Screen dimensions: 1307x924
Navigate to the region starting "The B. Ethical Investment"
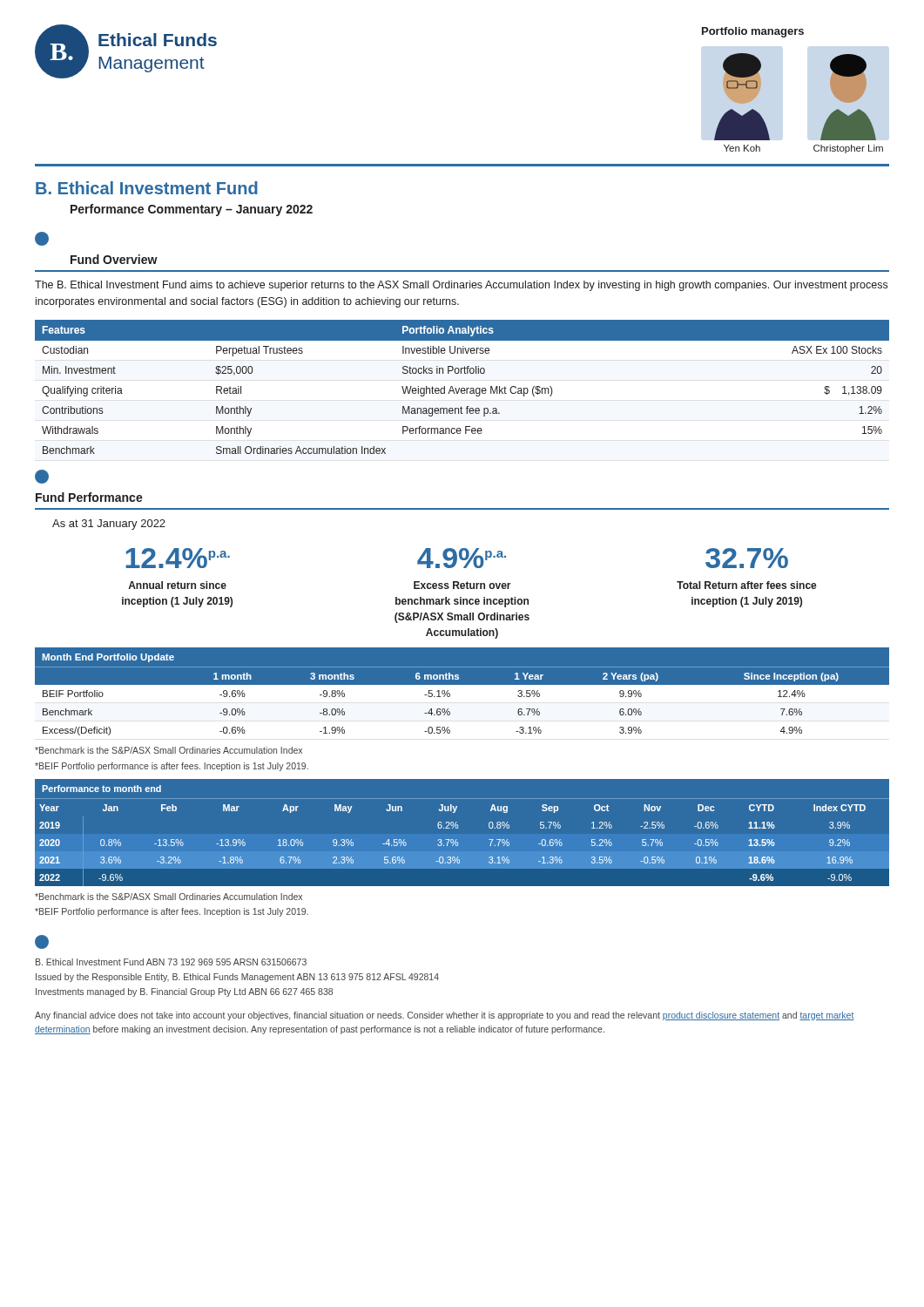pos(461,293)
